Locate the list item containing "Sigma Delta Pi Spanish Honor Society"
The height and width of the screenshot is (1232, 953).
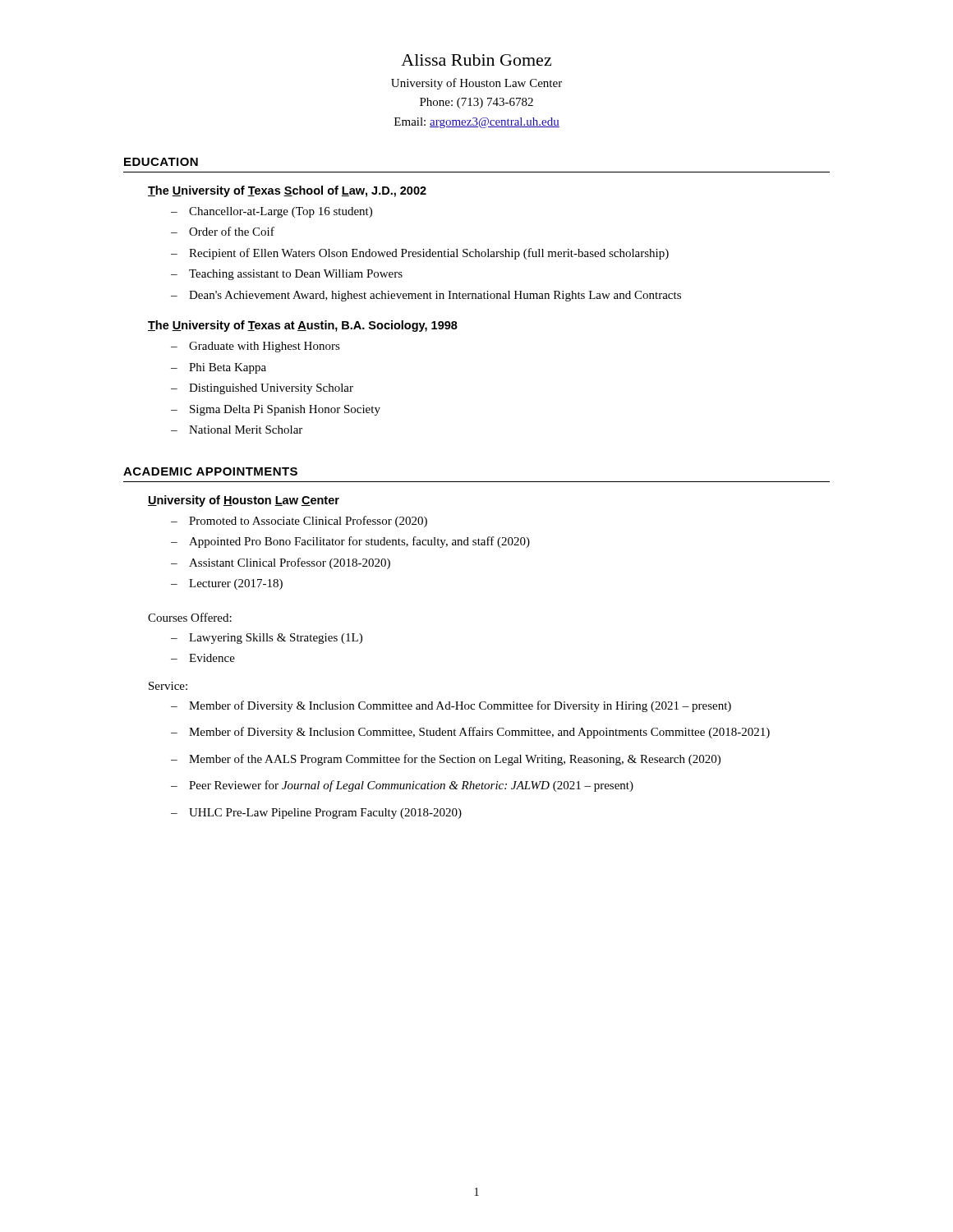[x=285, y=409]
